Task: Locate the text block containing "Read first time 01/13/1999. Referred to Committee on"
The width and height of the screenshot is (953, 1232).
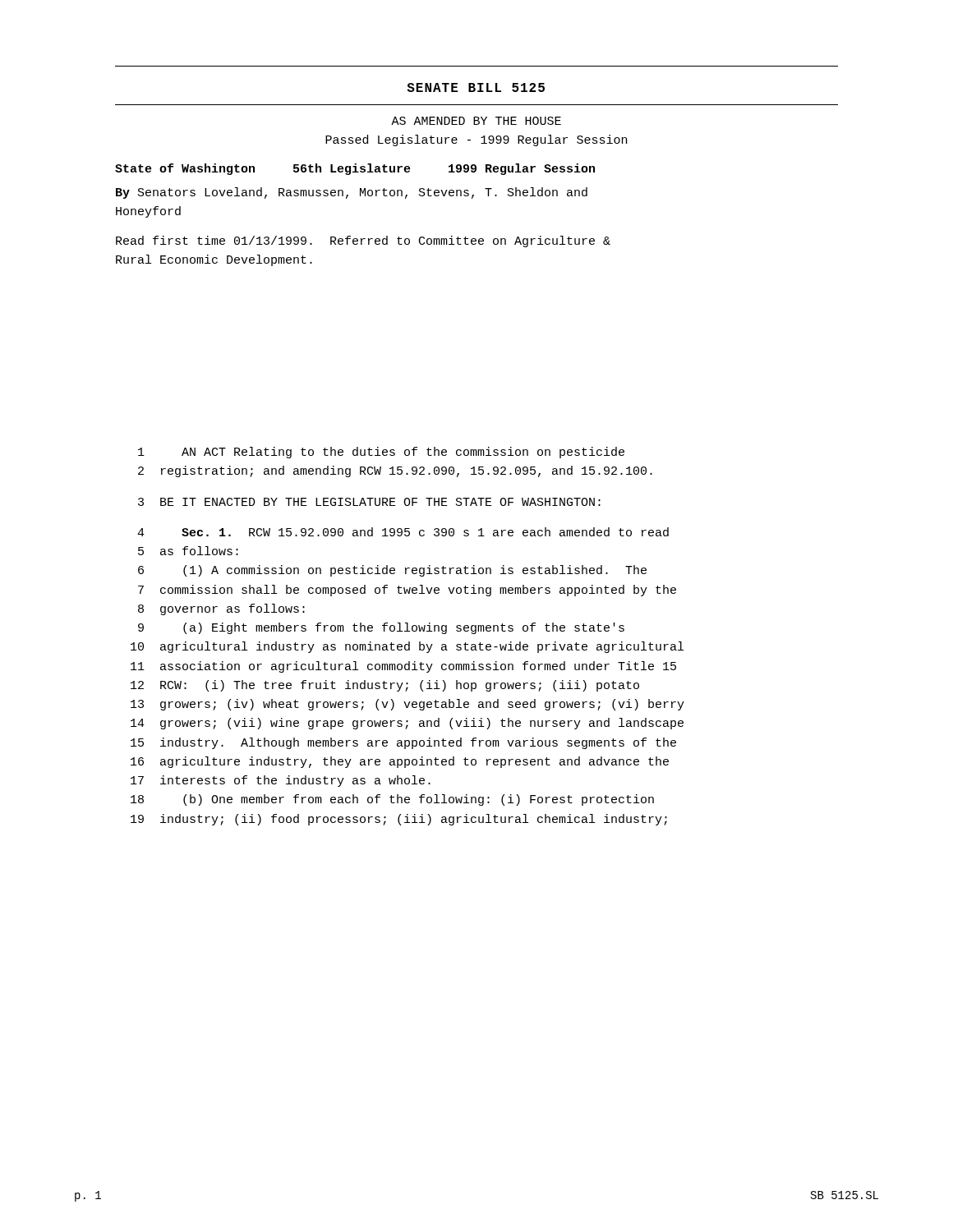Action: [363, 251]
